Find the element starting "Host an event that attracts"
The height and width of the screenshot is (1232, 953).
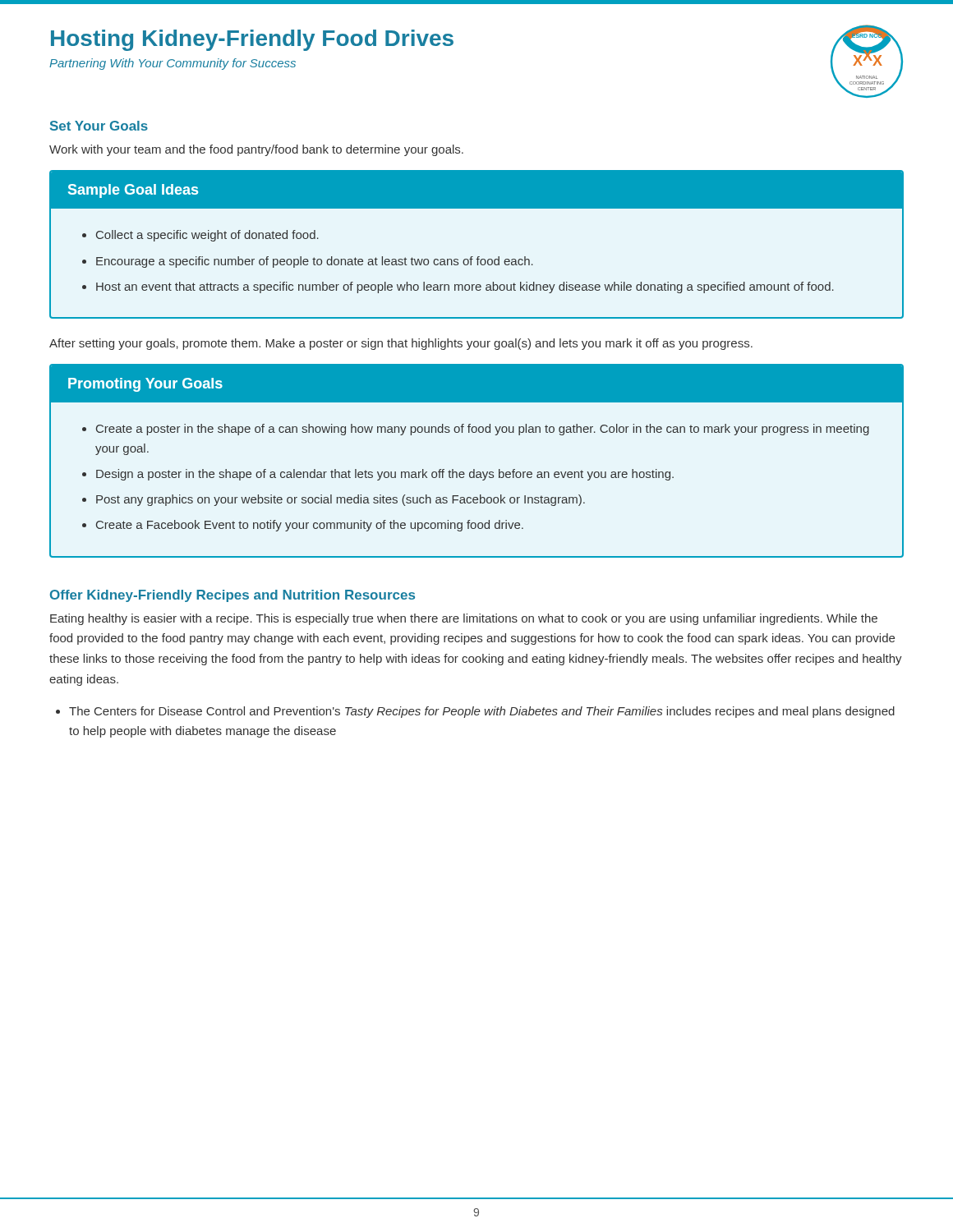(465, 286)
